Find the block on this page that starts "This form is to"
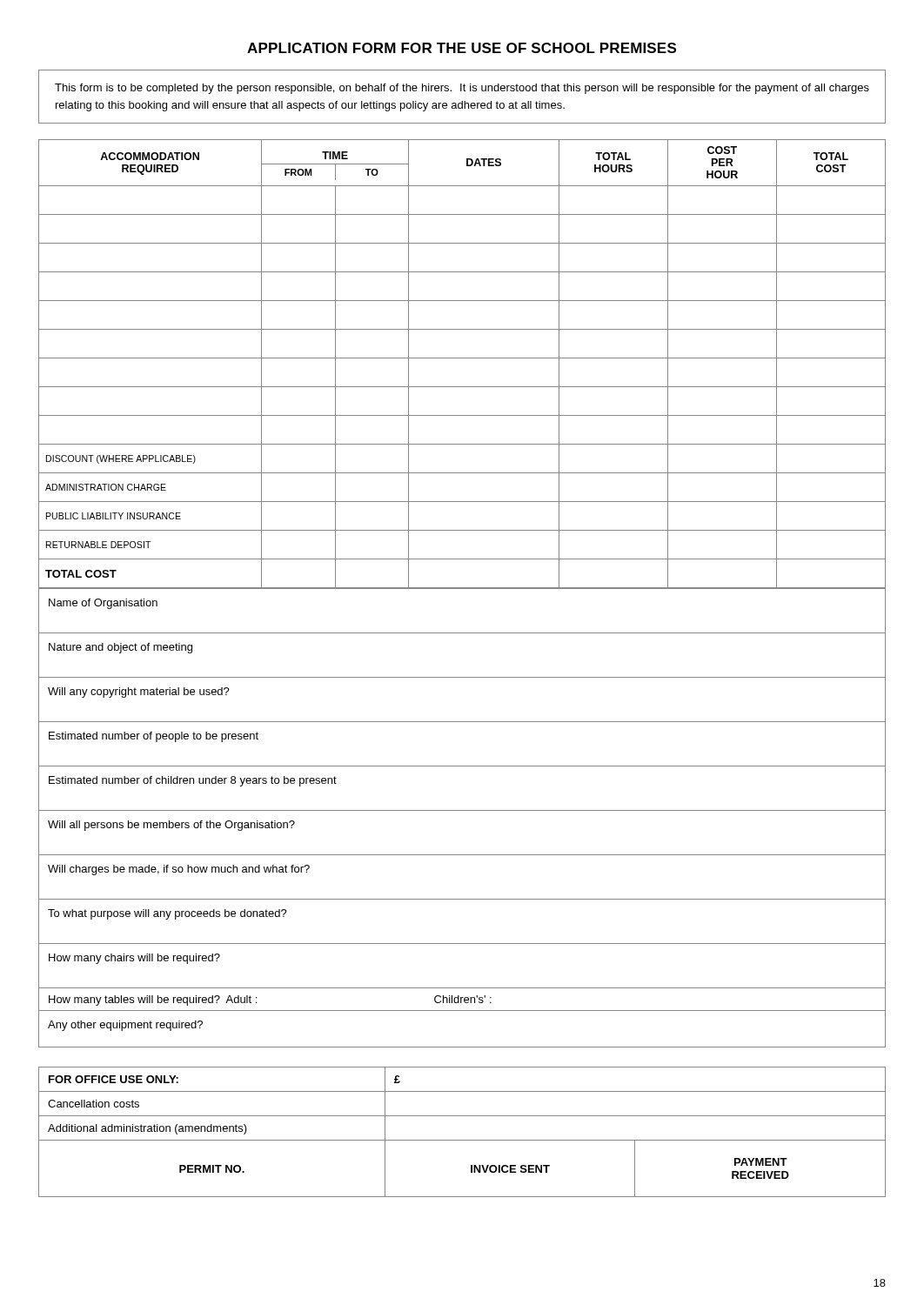924x1305 pixels. coord(462,97)
